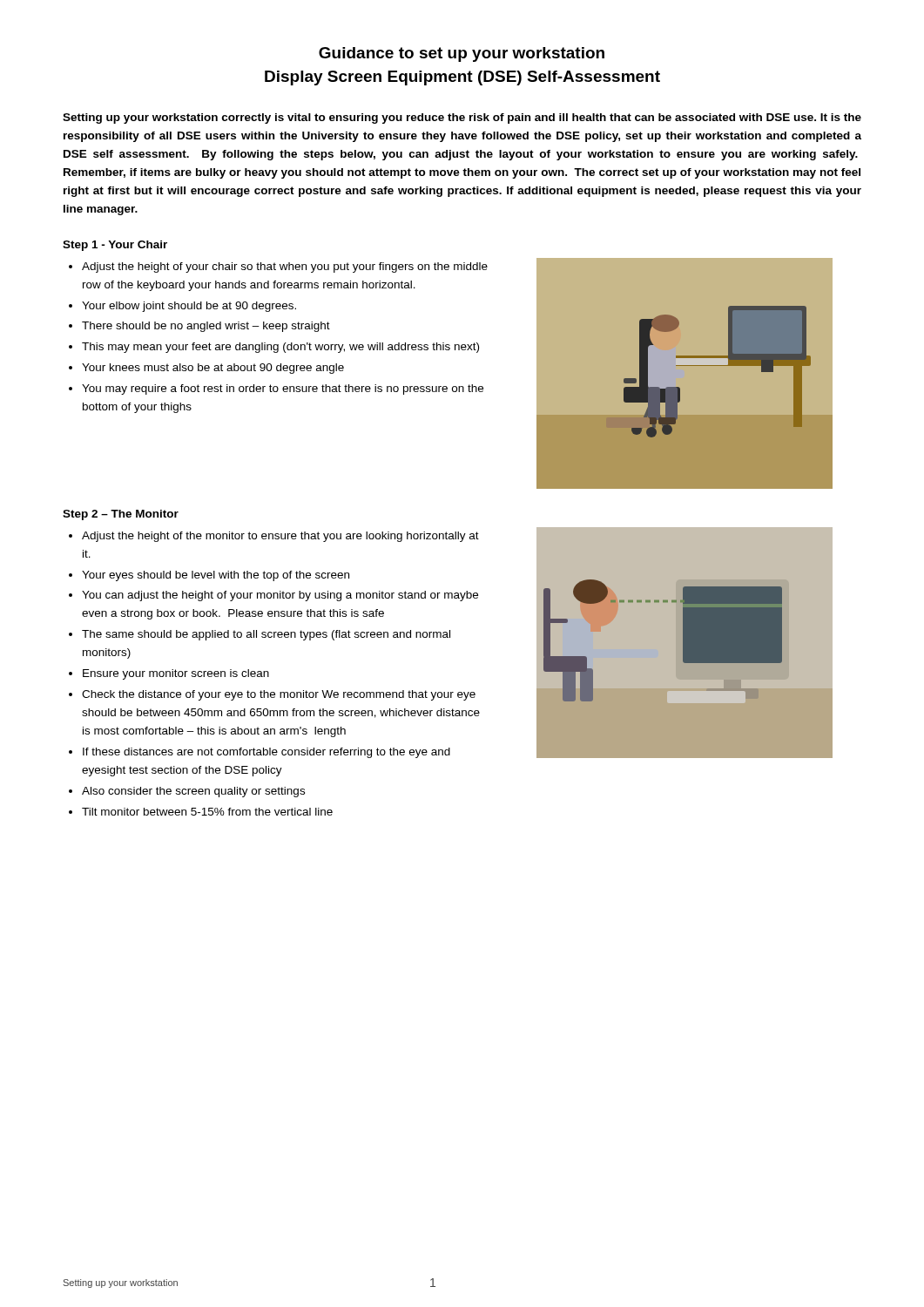Point to the element starting "Step 1 - Your Chair"
This screenshot has width=924, height=1307.
[x=115, y=244]
